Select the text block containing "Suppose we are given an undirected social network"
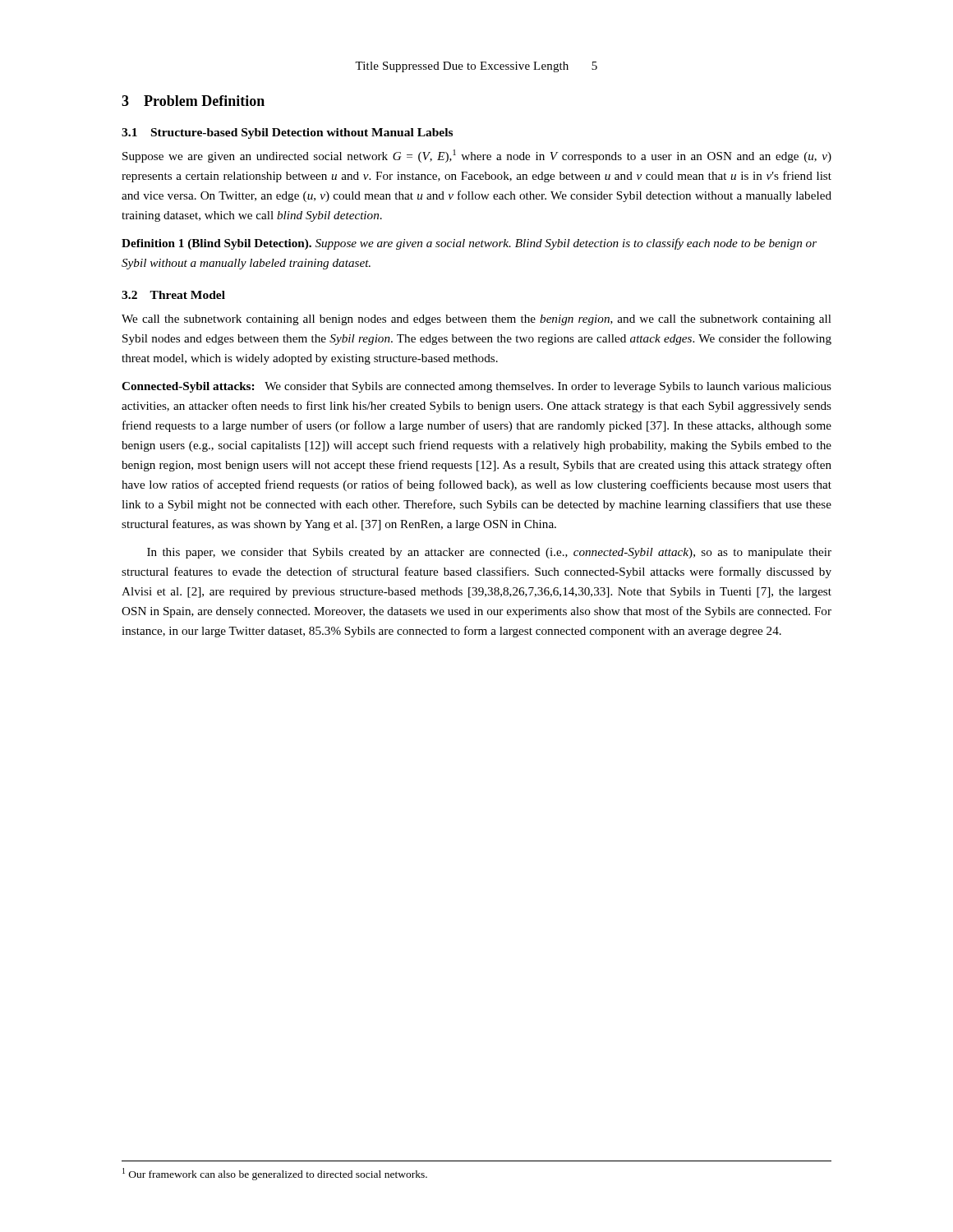 tap(476, 184)
